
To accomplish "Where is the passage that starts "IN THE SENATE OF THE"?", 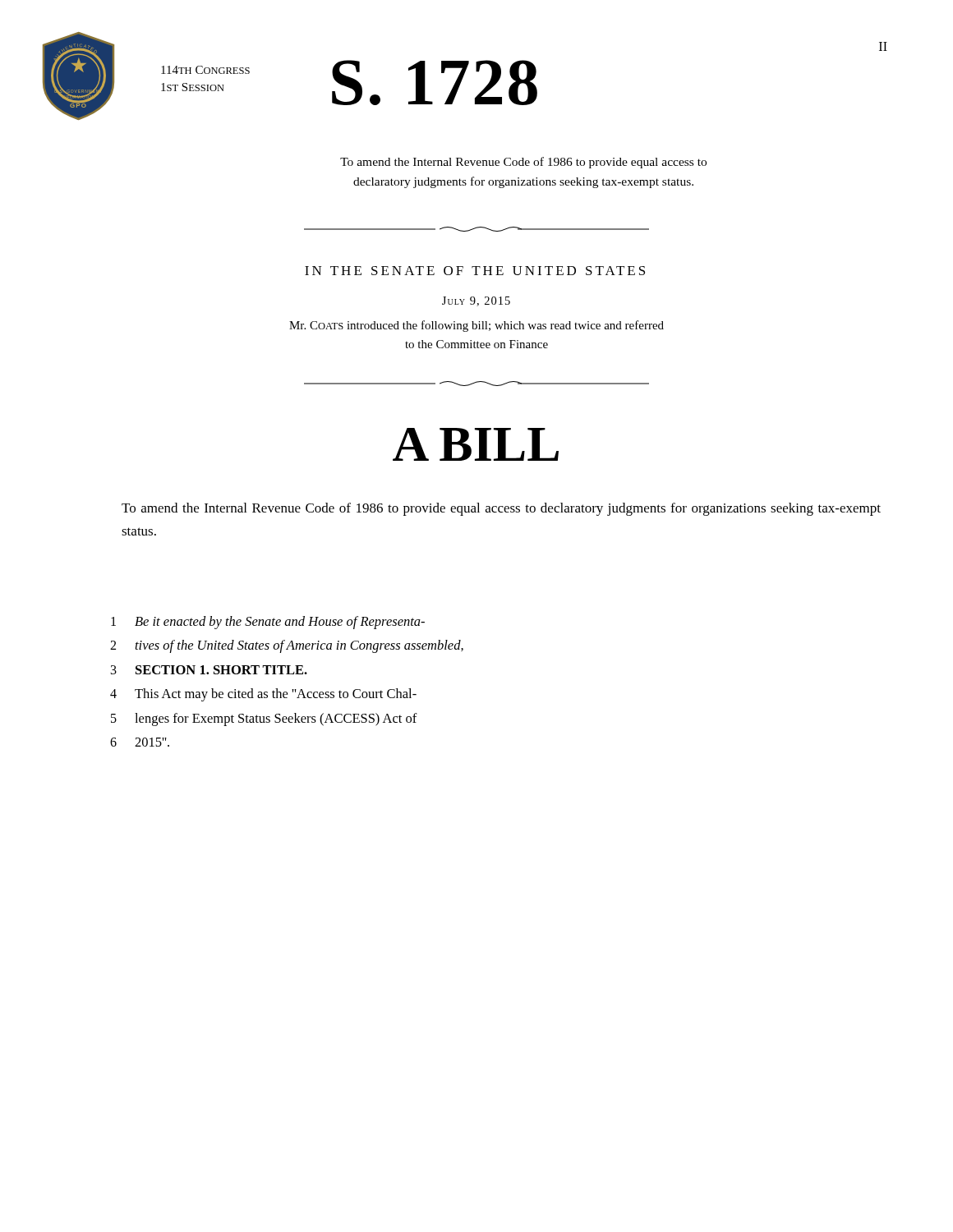I will (x=476, y=271).
